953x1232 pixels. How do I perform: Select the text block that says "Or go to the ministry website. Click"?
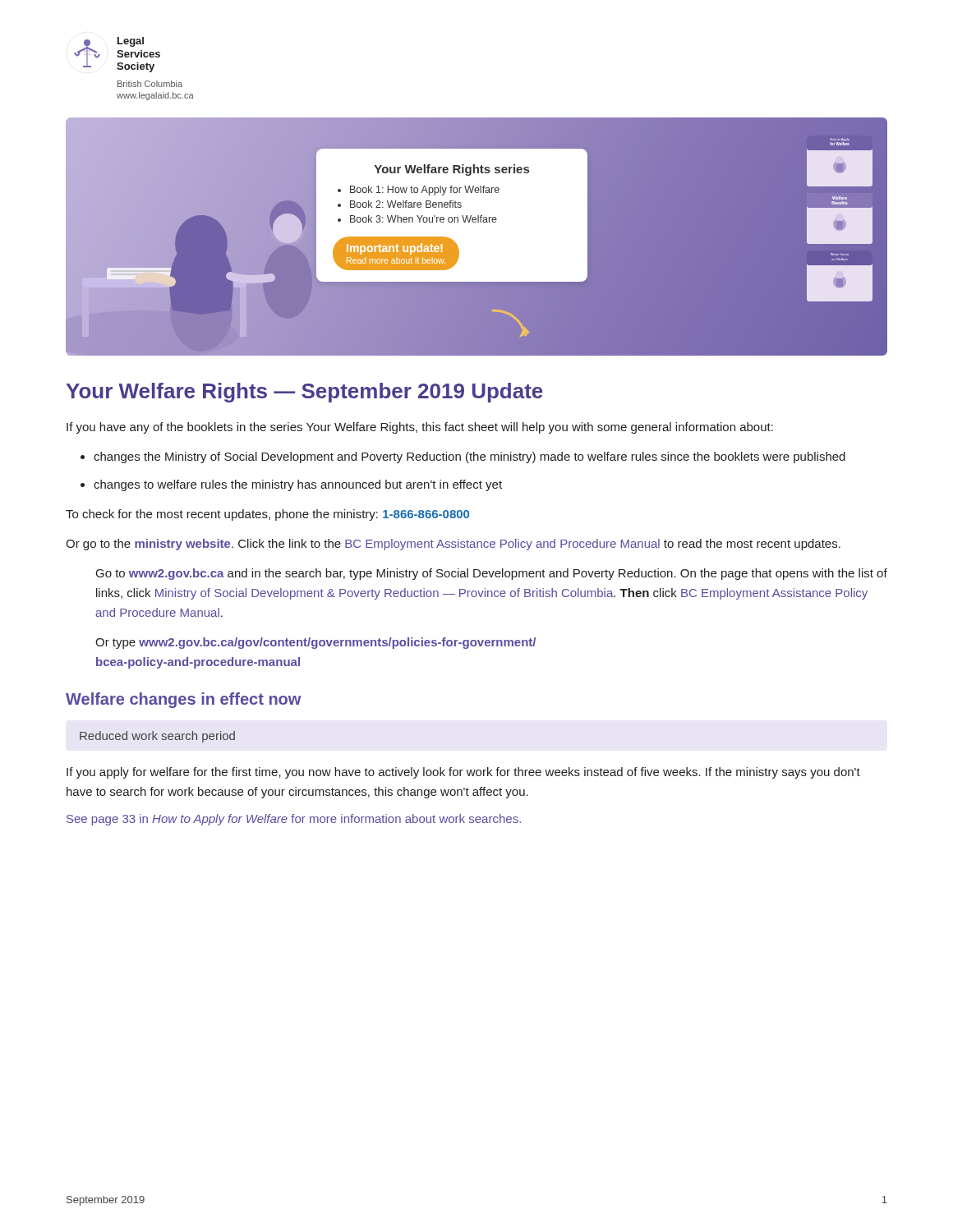[453, 544]
